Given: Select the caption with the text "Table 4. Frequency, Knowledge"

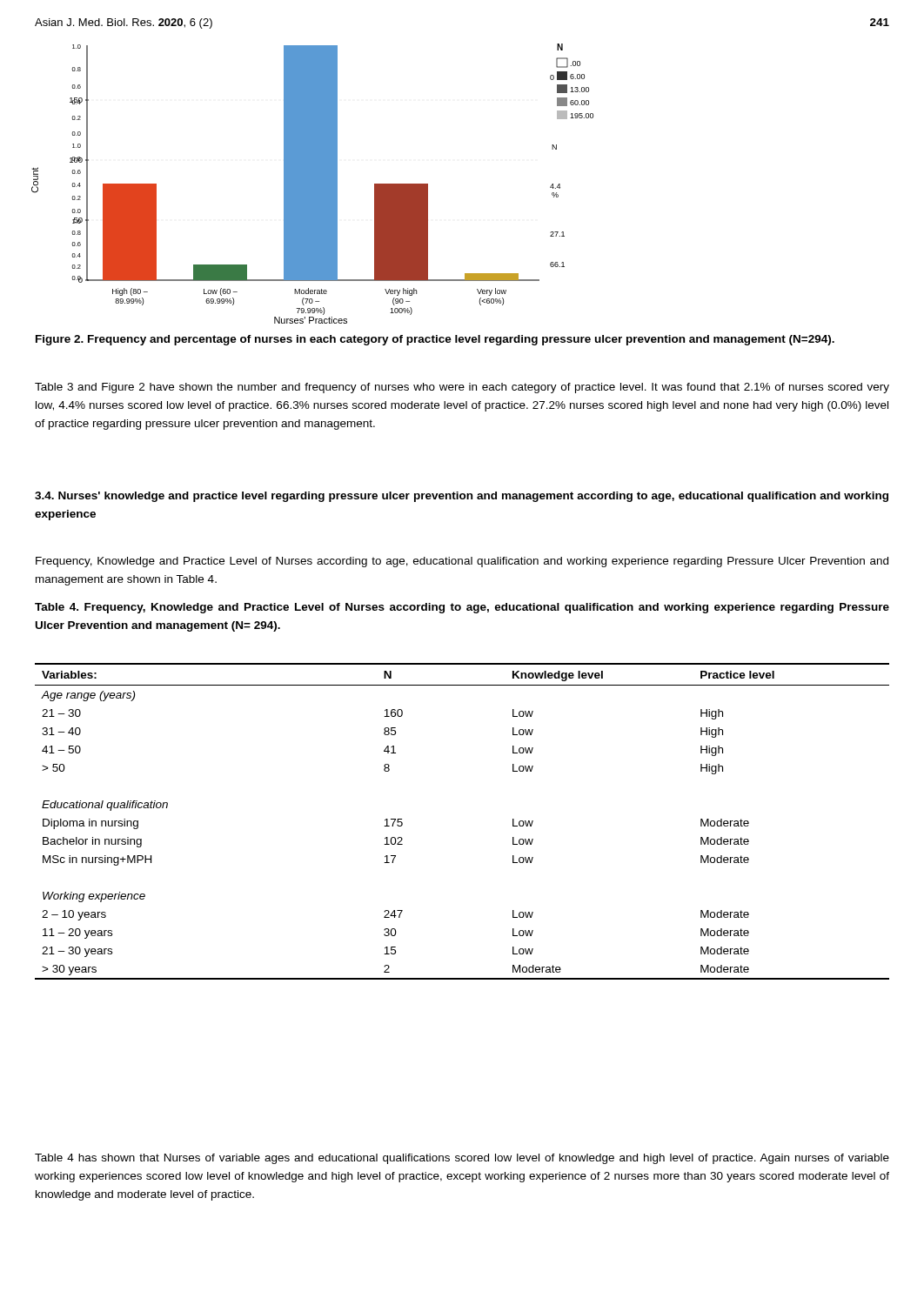Looking at the screenshot, I should coord(462,616).
